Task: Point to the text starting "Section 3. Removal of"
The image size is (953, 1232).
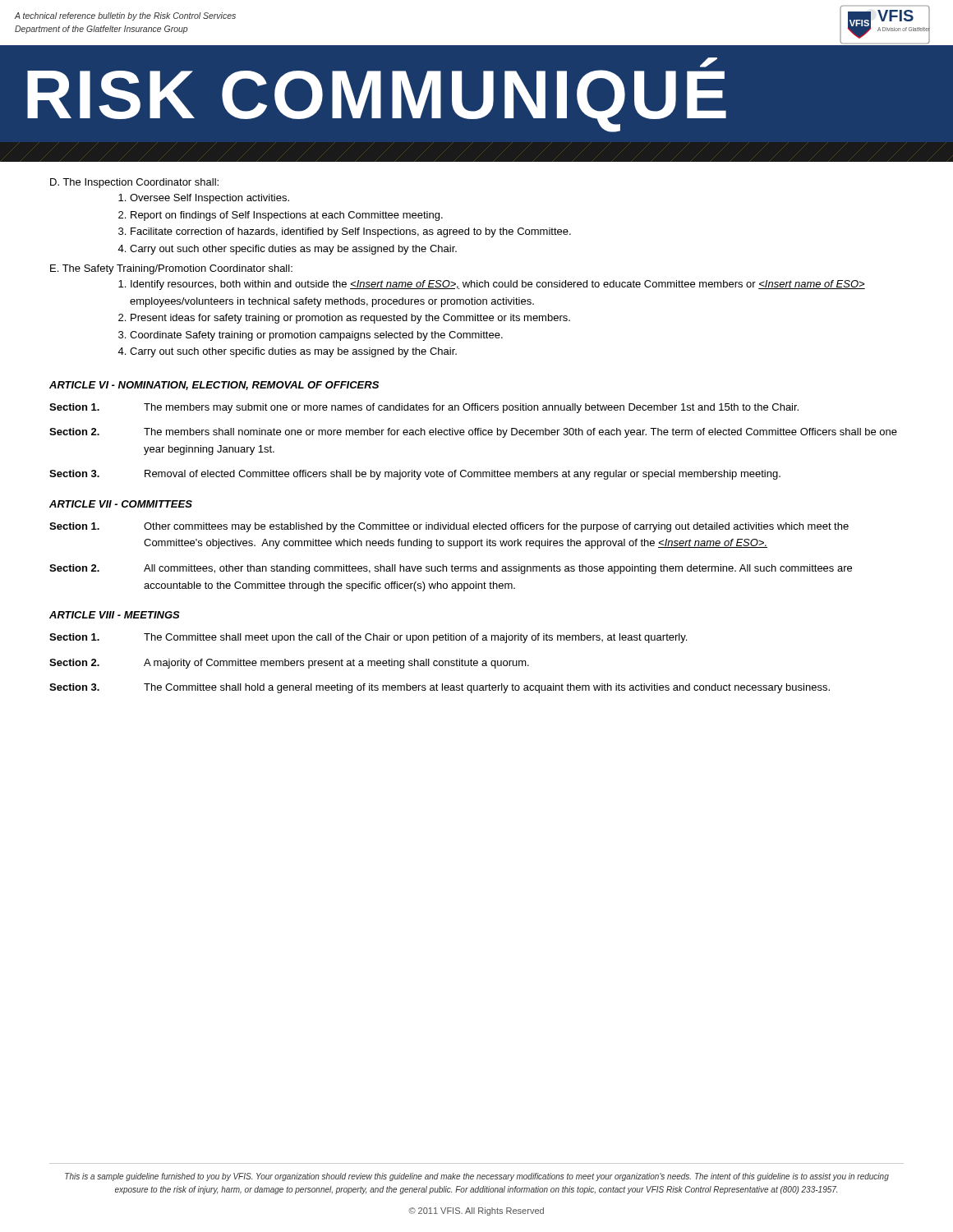Action: click(x=415, y=474)
